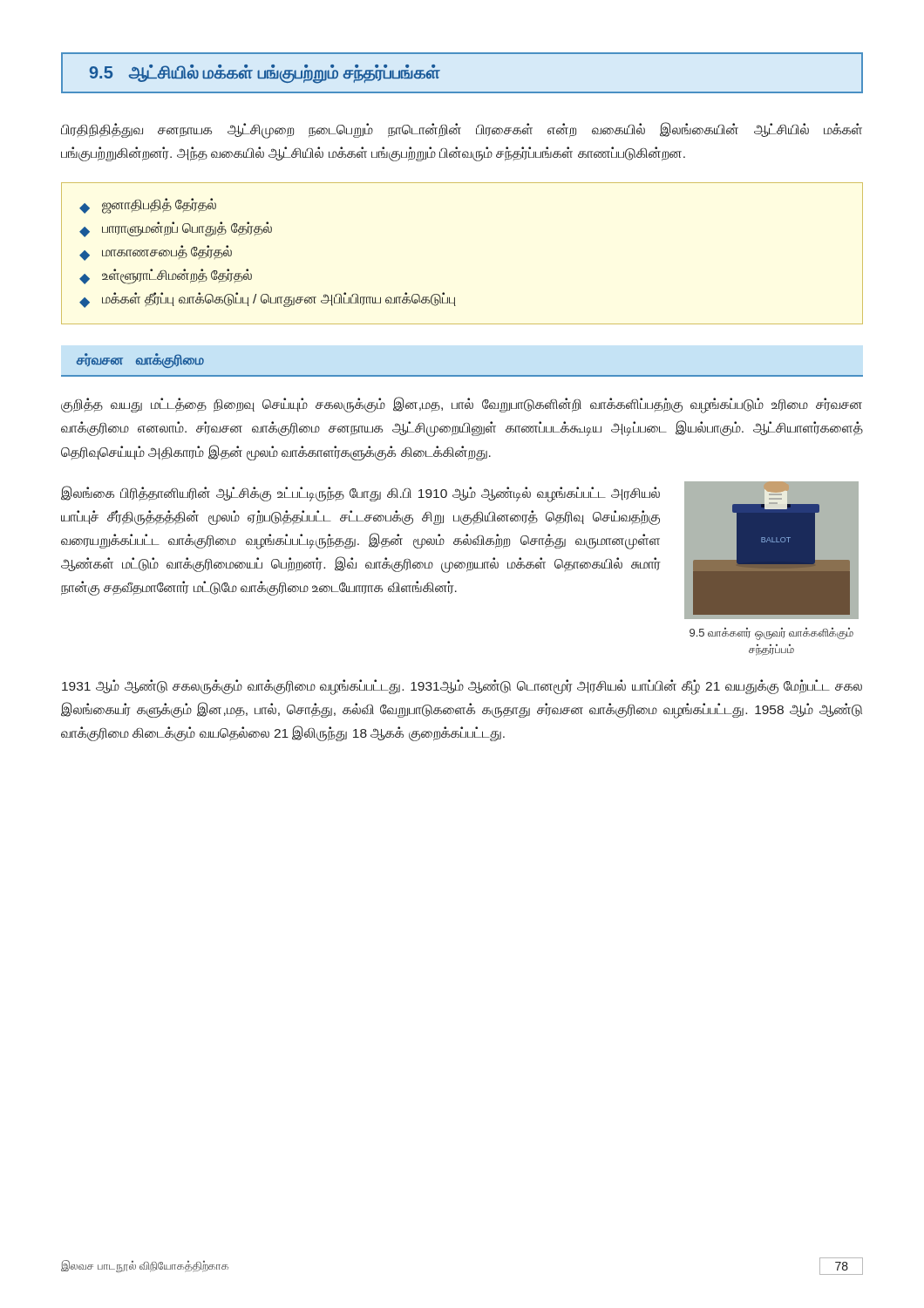The image size is (924, 1308).
Task: Click on the caption containing "5 வாக்களர் ஒருவர் வாக்களிக்கும்"
Action: 771,641
